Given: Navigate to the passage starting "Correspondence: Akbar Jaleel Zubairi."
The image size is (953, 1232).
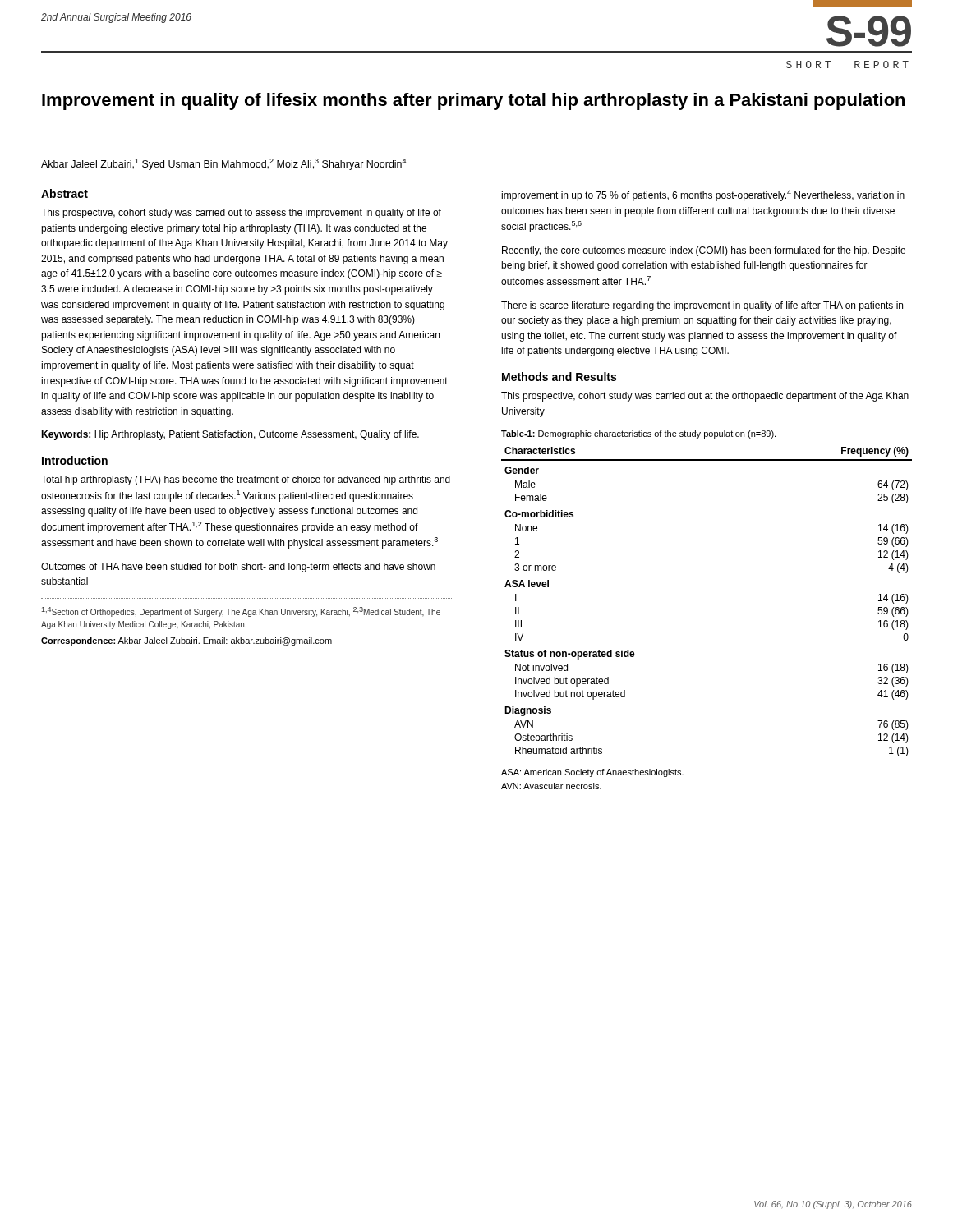Looking at the screenshot, I should pyautogui.click(x=187, y=641).
